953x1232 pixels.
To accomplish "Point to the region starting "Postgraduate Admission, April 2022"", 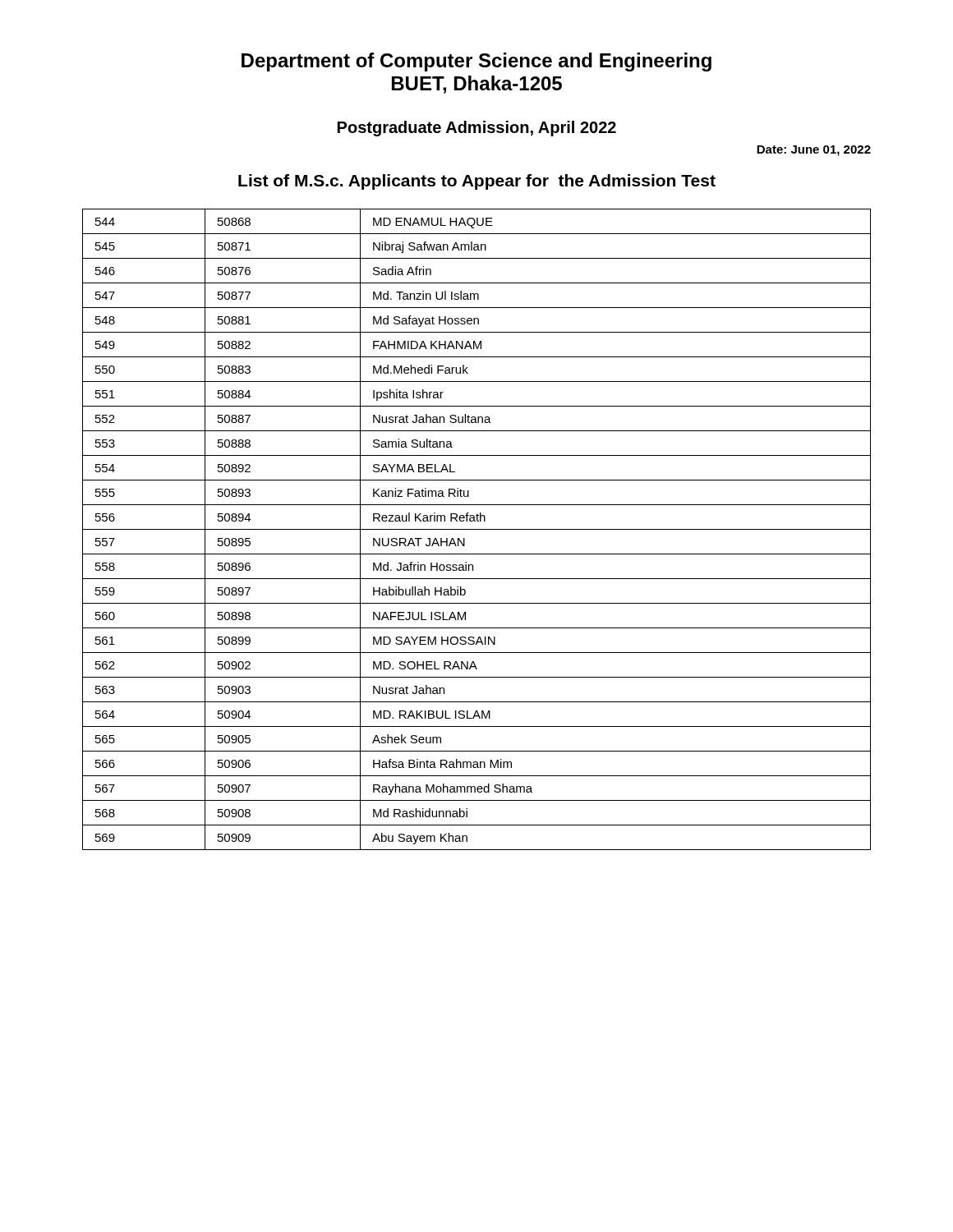I will (476, 127).
